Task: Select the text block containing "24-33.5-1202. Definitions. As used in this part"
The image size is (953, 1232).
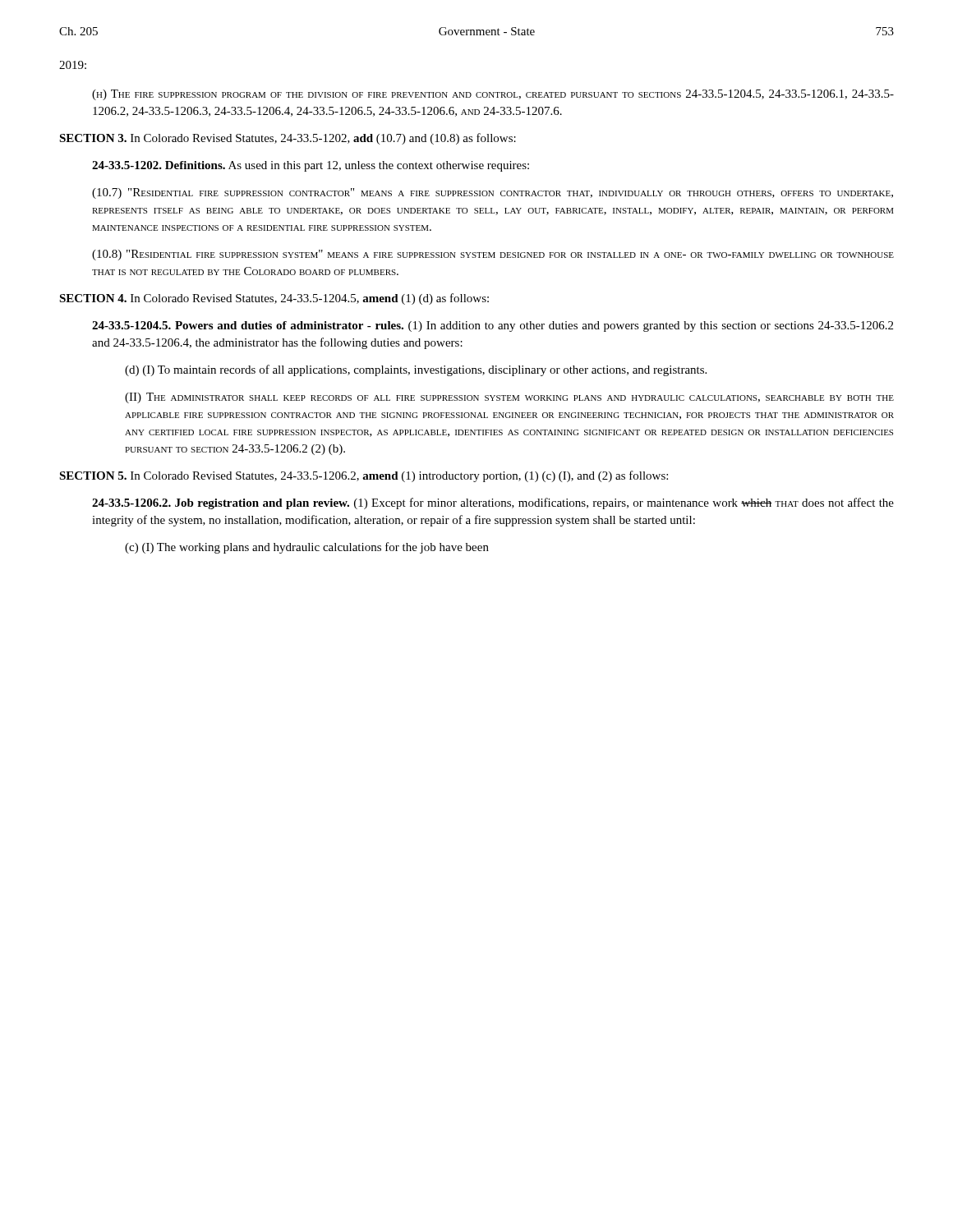Action: [493, 165]
